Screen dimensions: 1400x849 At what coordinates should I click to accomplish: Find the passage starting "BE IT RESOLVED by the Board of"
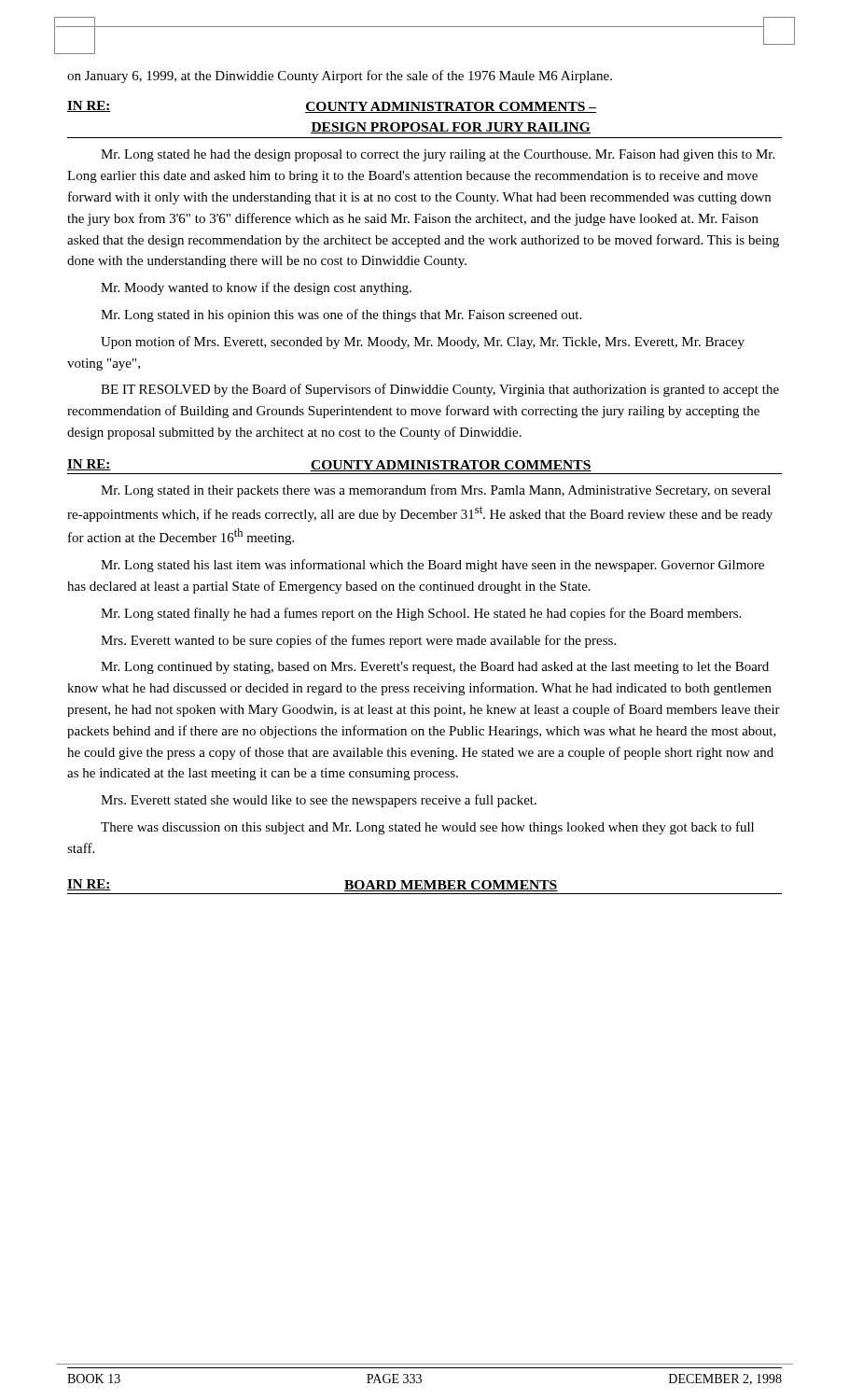pos(423,411)
